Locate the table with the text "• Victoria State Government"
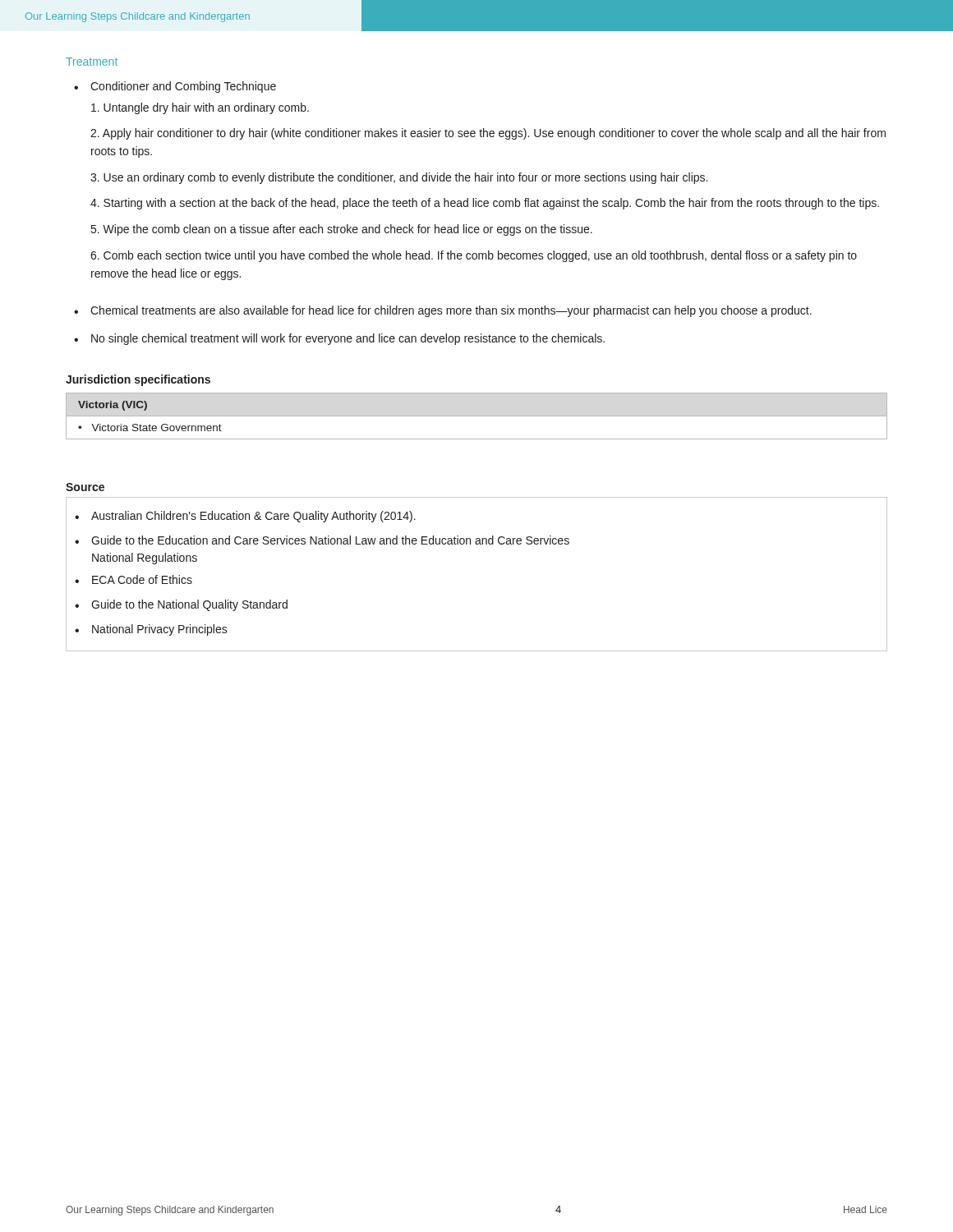The width and height of the screenshot is (953, 1232). tap(476, 416)
